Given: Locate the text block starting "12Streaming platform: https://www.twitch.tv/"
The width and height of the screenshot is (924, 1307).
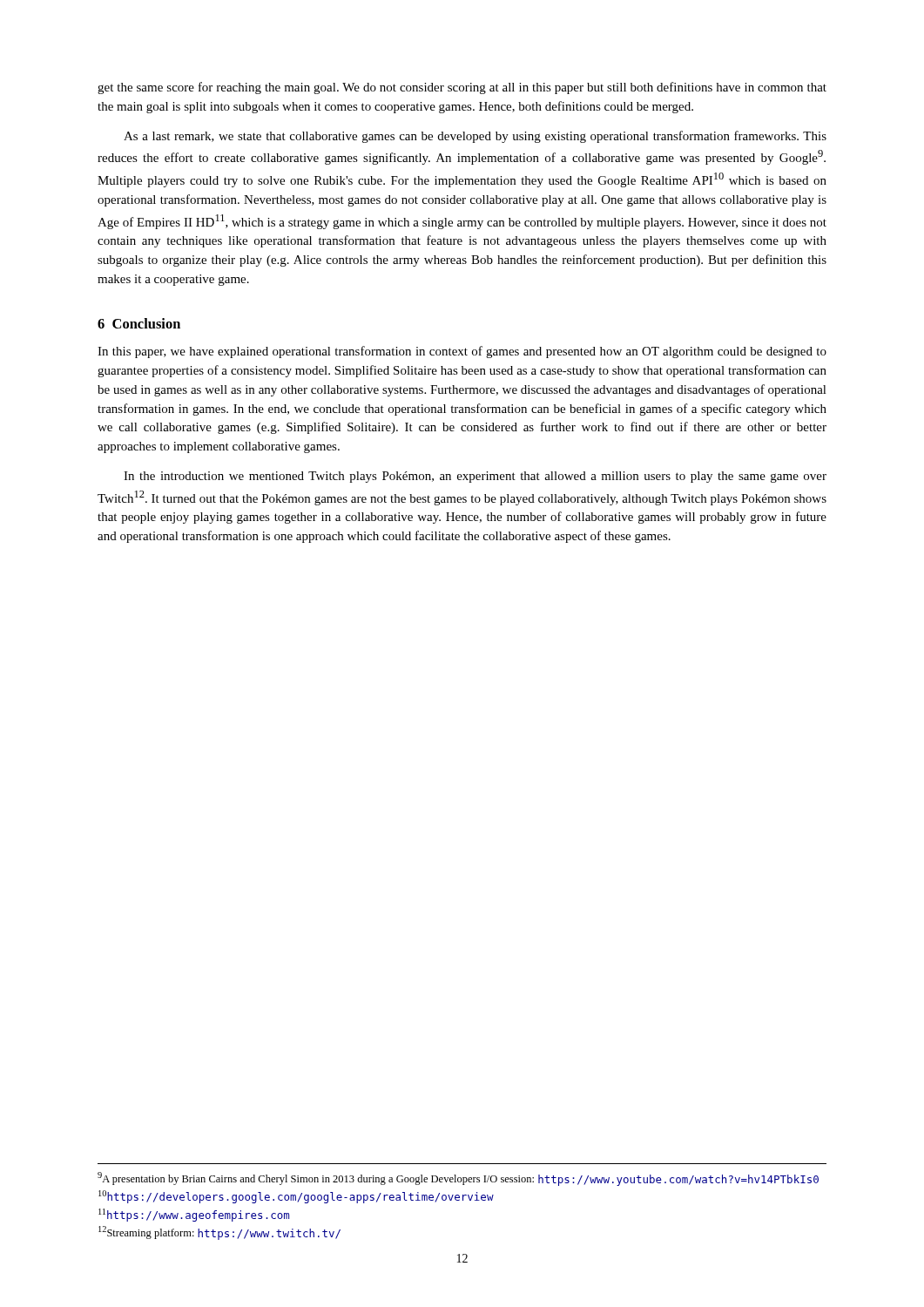Looking at the screenshot, I should click(x=220, y=1232).
